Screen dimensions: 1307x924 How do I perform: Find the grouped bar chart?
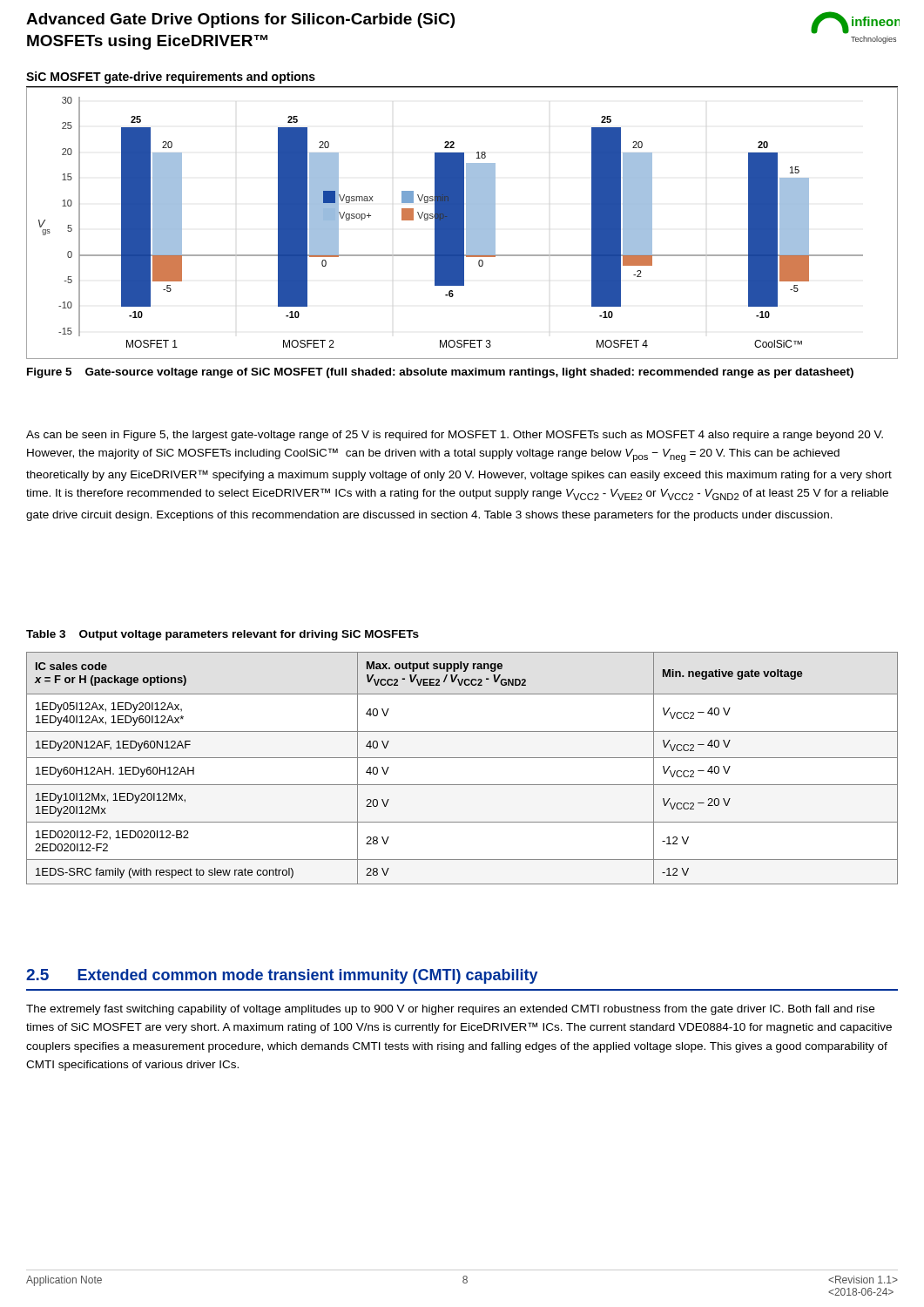pyautogui.click(x=462, y=223)
